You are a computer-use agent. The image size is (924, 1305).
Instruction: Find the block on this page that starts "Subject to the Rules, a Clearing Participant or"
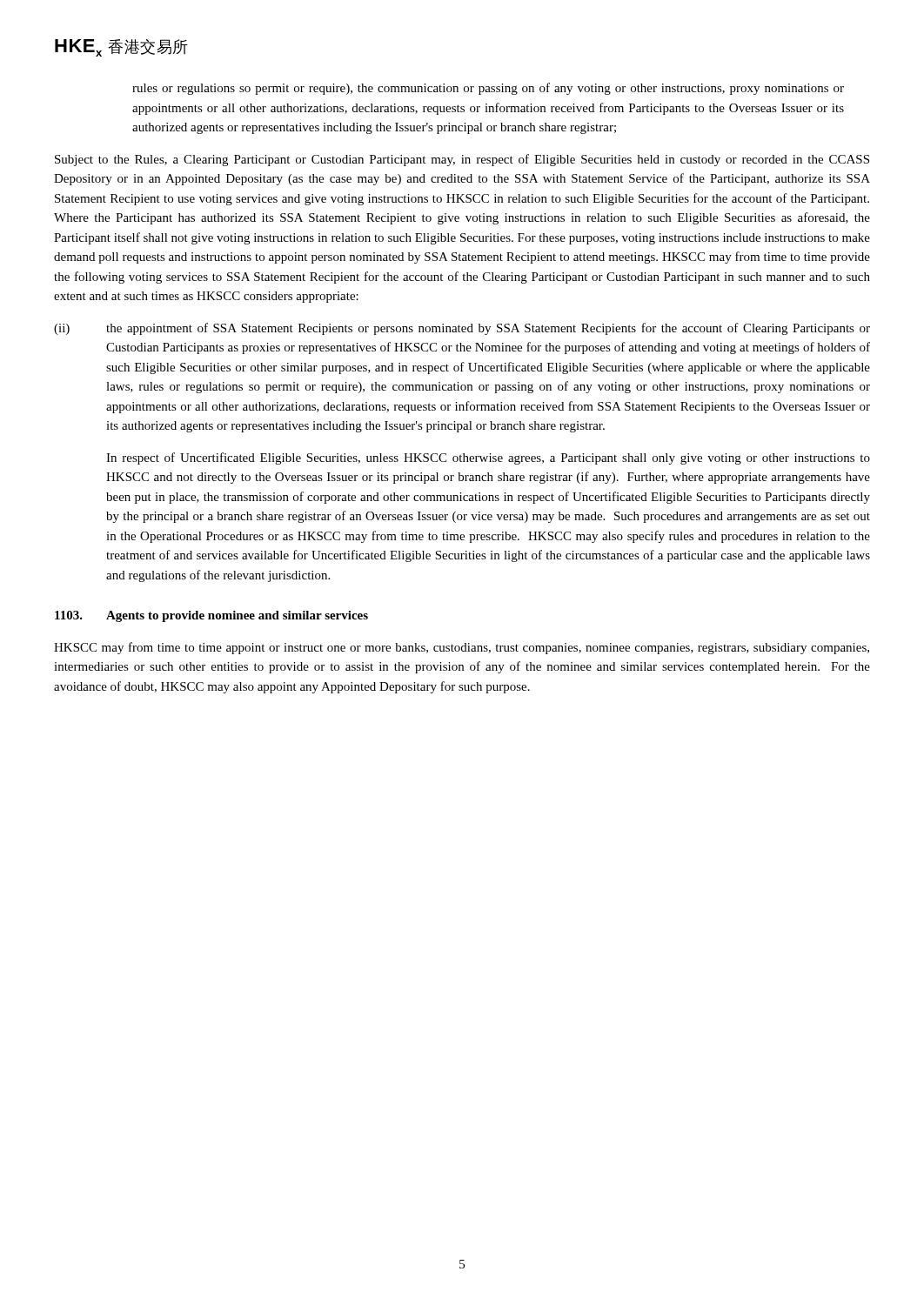point(462,227)
